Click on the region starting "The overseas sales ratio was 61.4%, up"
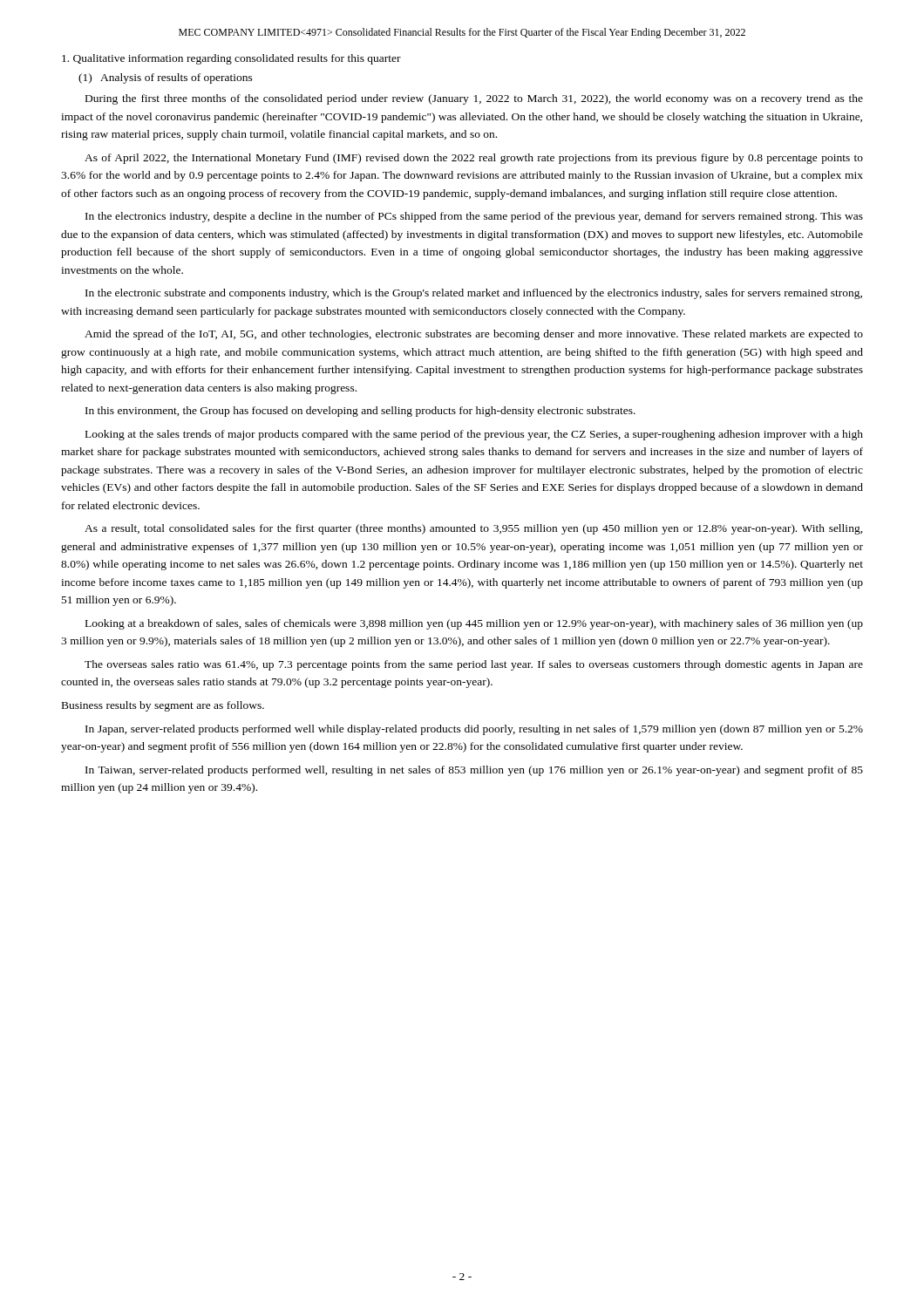 pyautogui.click(x=462, y=673)
